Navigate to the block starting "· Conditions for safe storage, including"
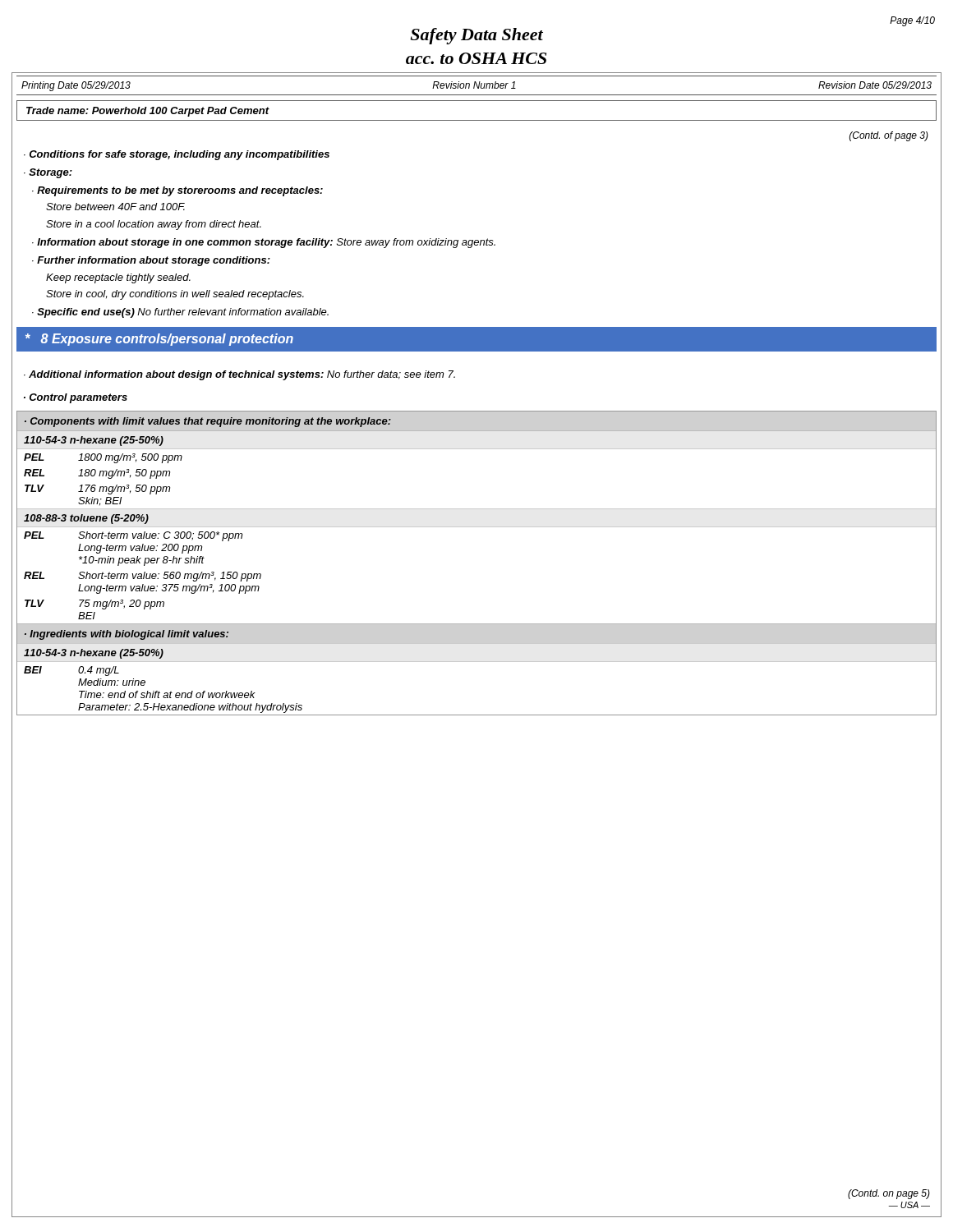 coord(176,154)
